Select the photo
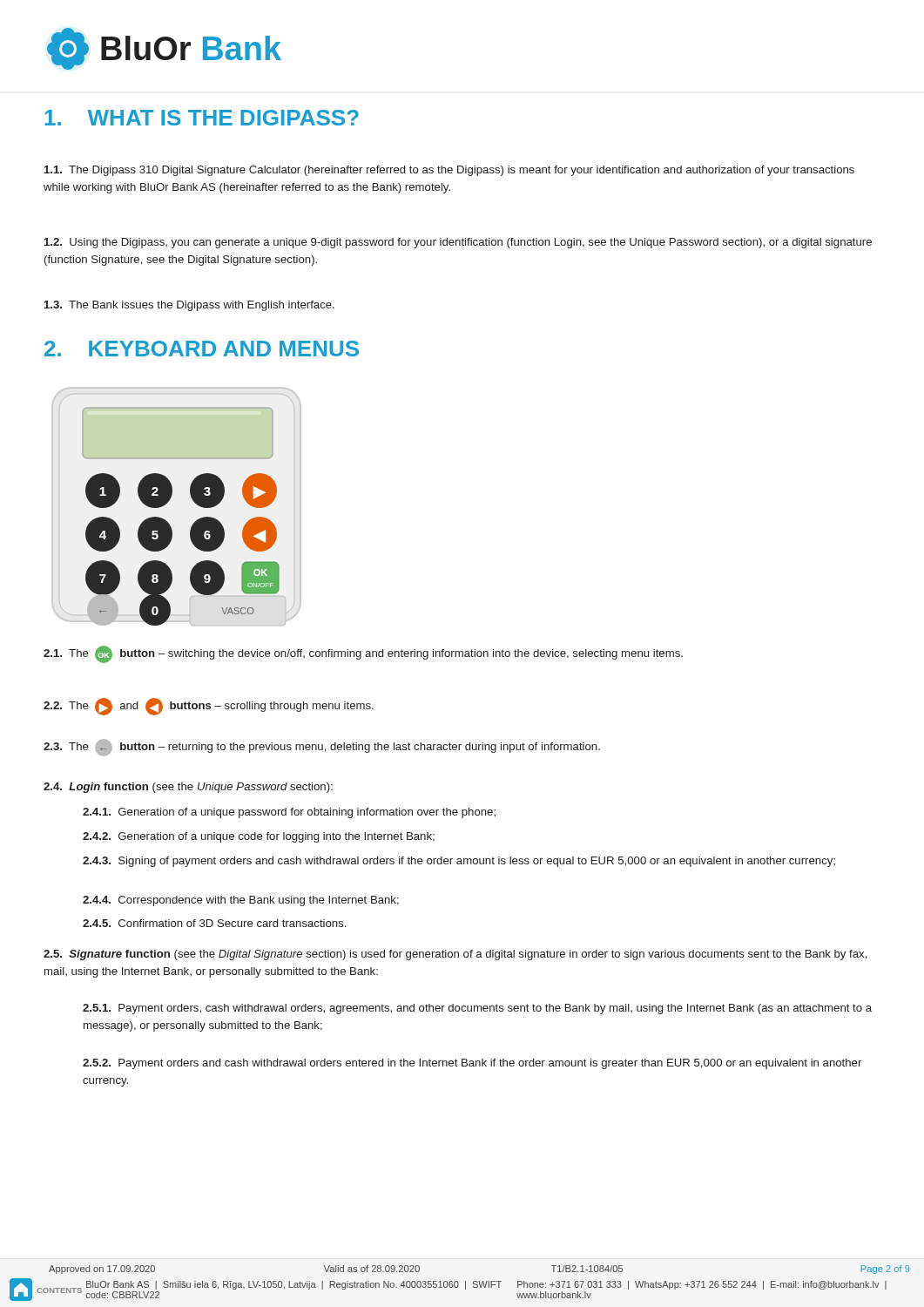 click(x=183, y=505)
